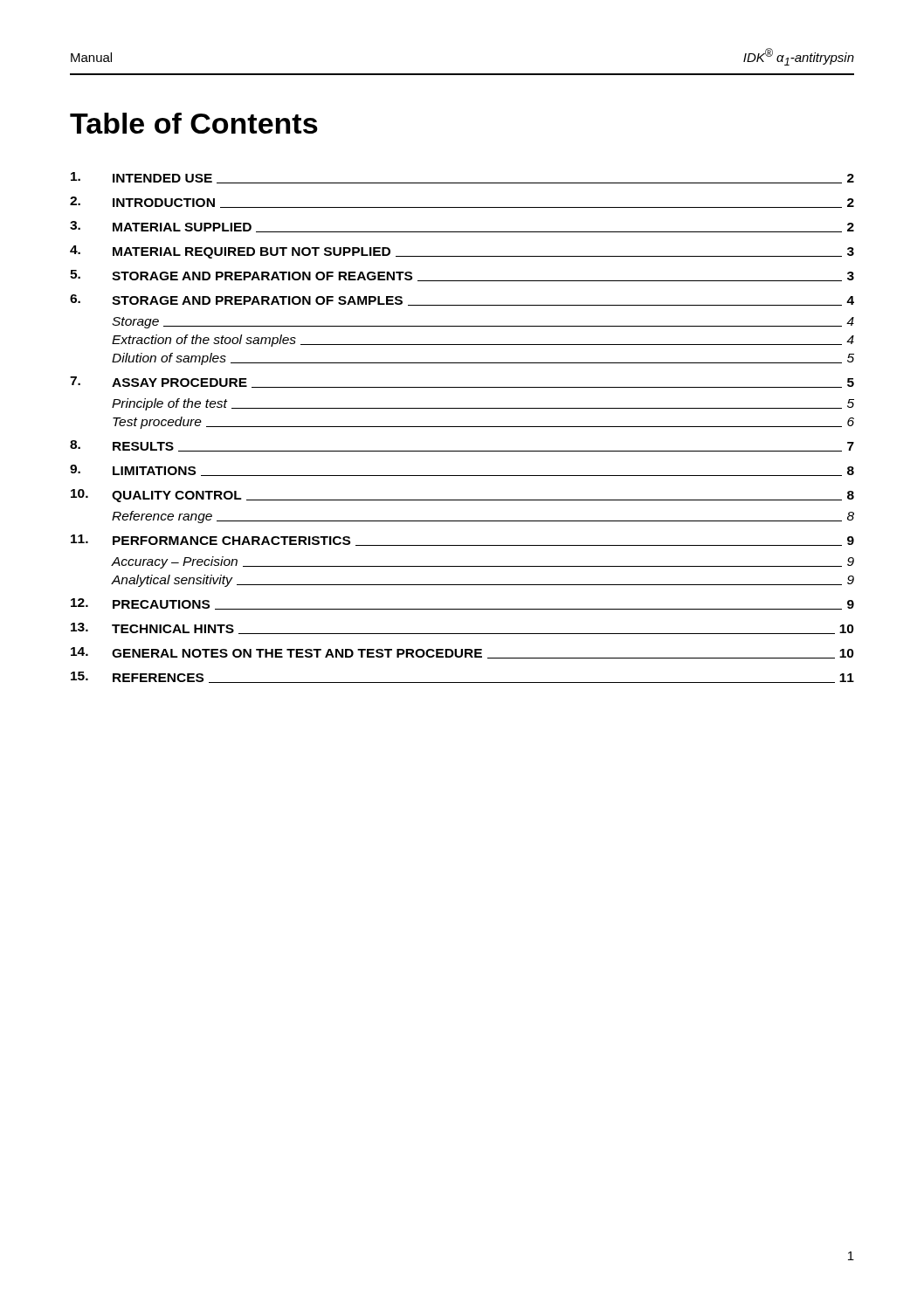Click on the list item that reads "Extraction of the"
Screen dimensions: 1310x924
[x=483, y=340]
